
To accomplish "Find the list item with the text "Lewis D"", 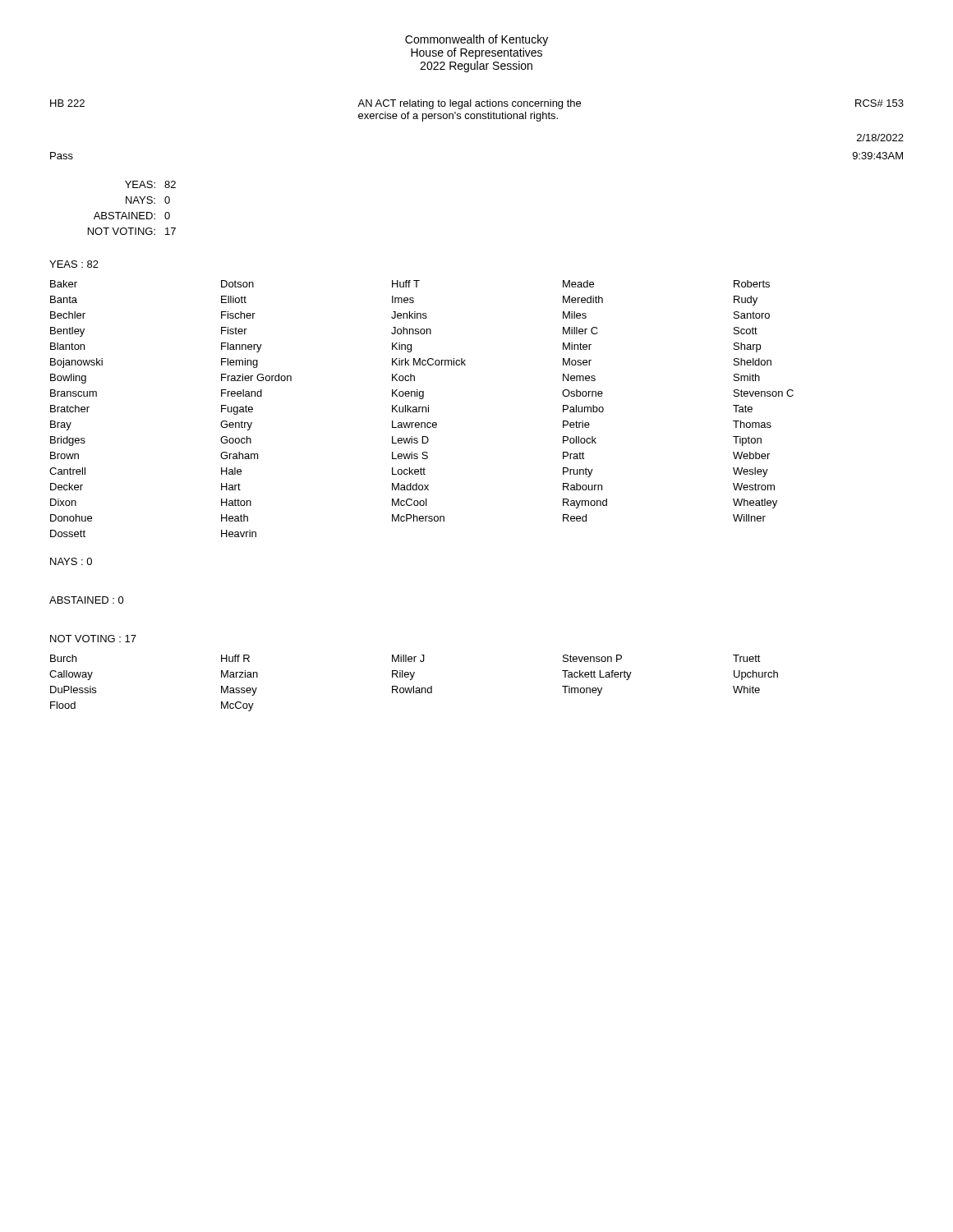I will point(410,440).
